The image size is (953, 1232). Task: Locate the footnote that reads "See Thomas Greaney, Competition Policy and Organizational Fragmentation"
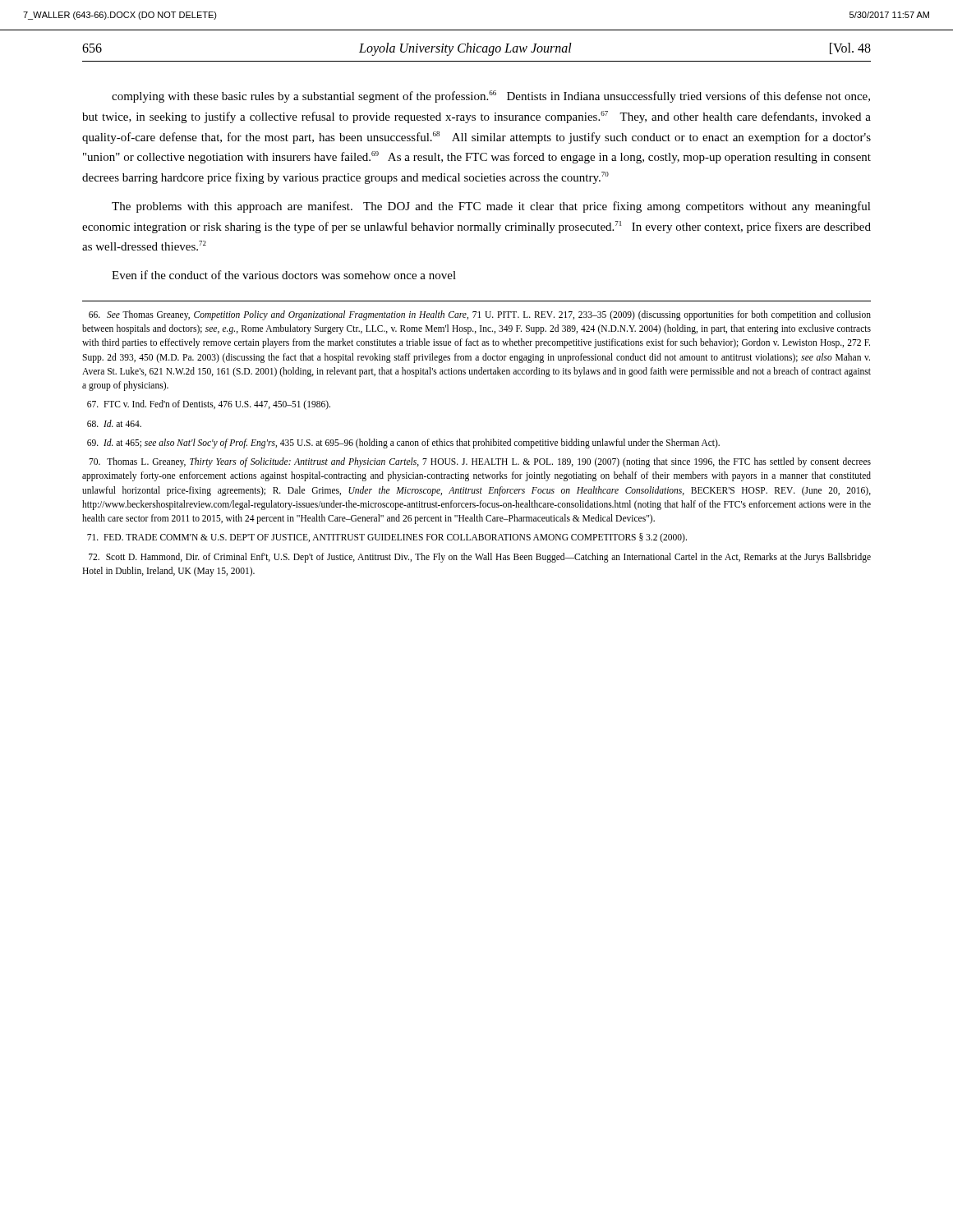click(476, 350)
